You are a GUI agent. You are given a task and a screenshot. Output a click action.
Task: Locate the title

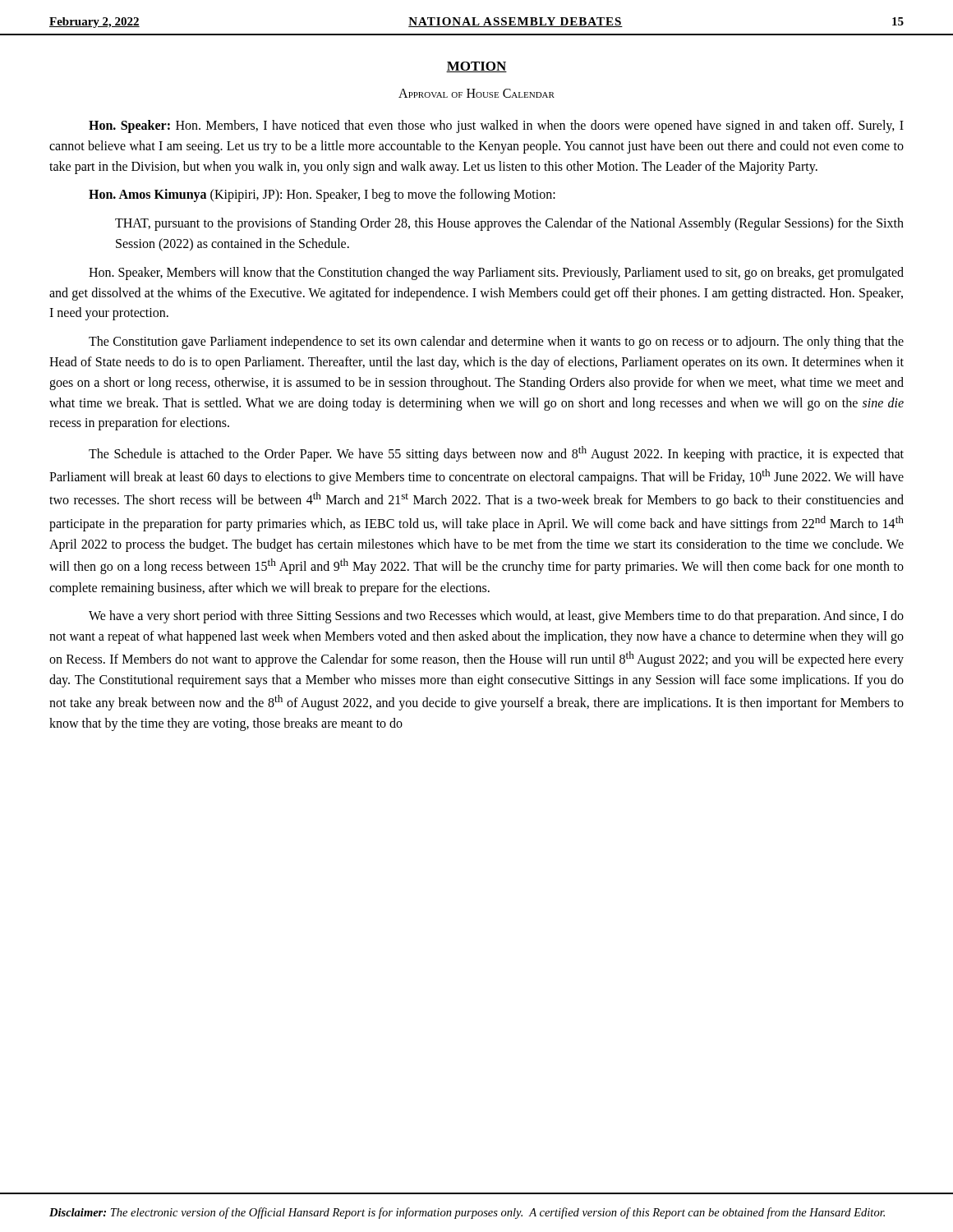coord(476,66)
